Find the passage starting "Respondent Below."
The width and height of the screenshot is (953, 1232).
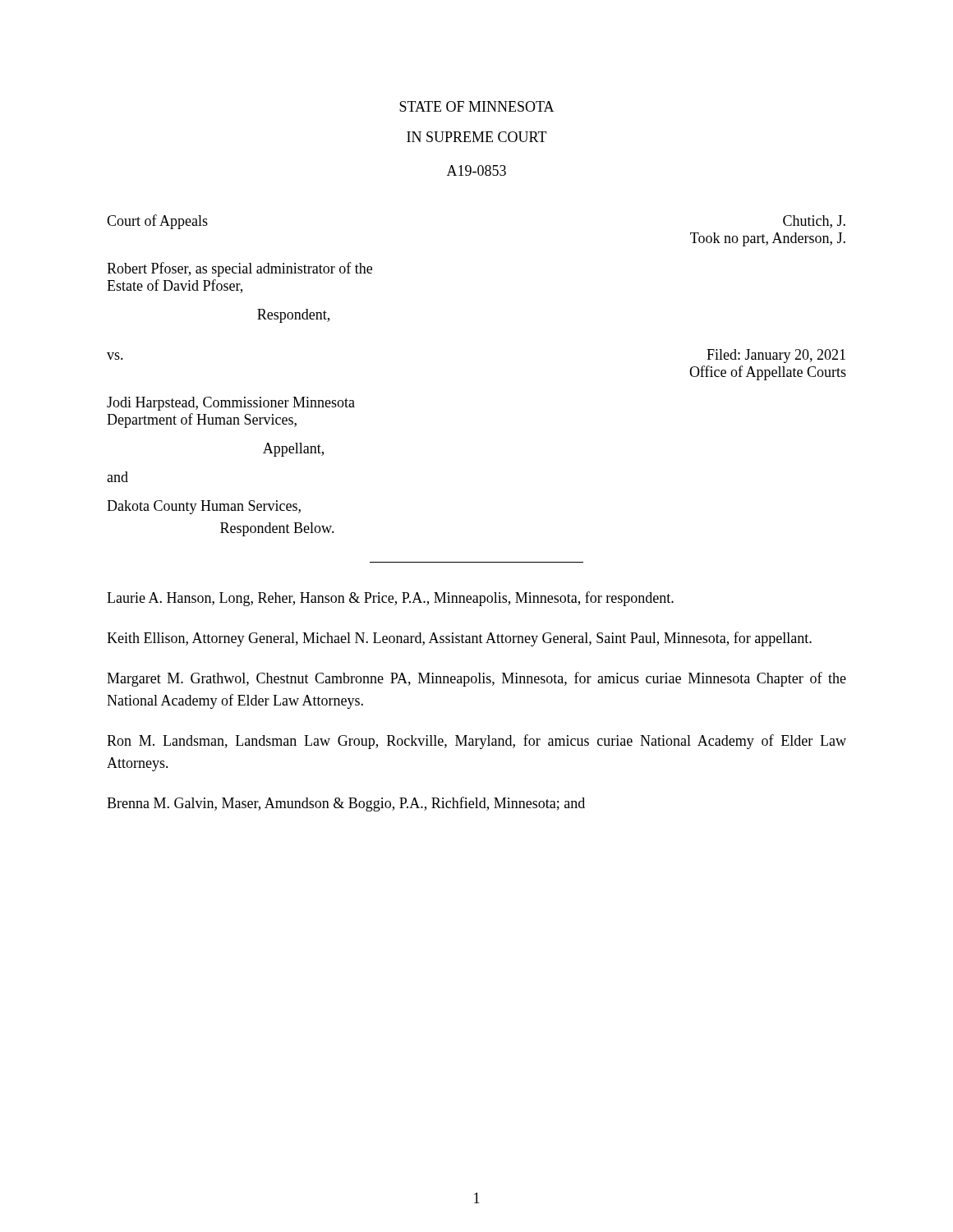277,528
